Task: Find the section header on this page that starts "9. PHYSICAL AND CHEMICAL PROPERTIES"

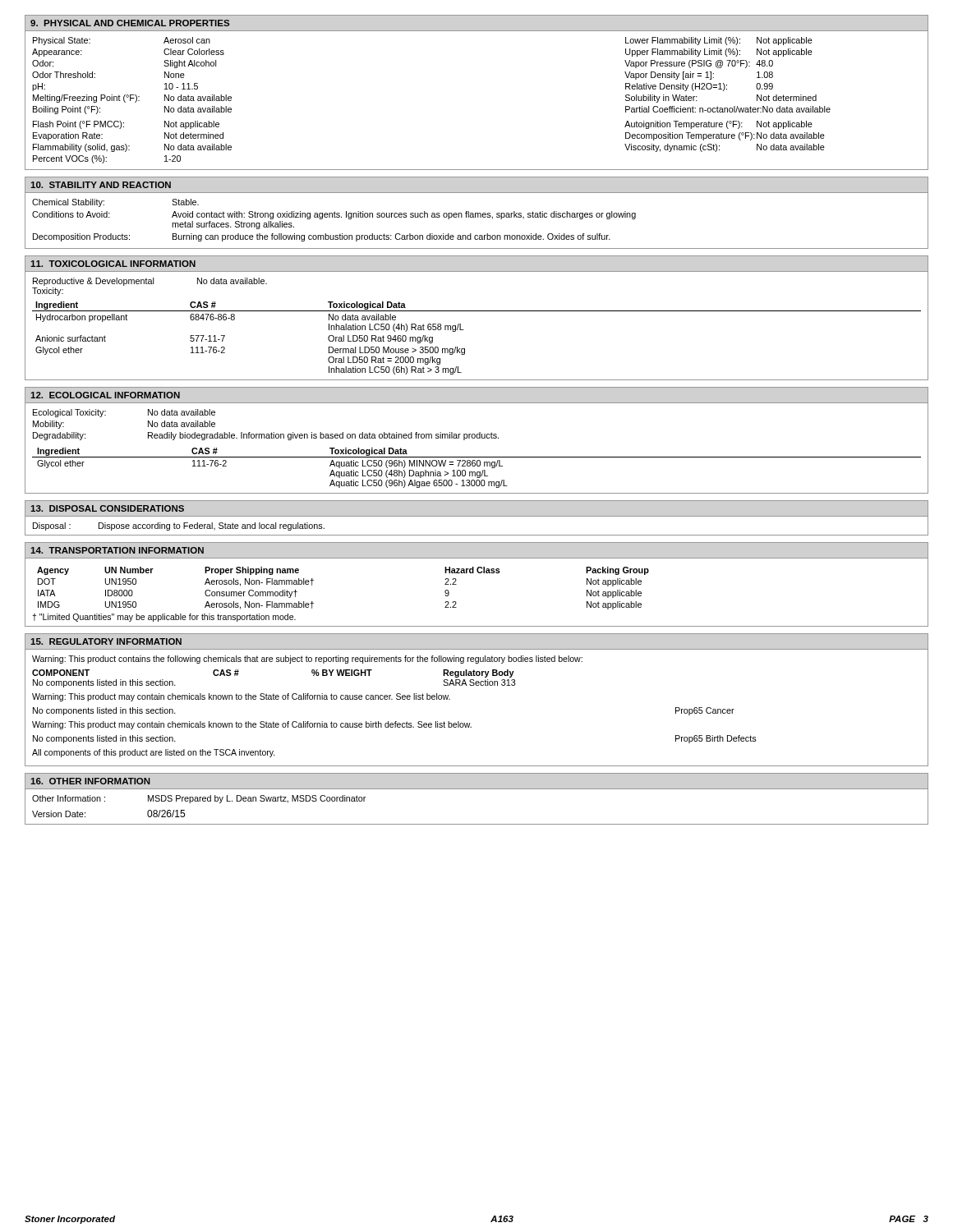Action: [476, 92]
